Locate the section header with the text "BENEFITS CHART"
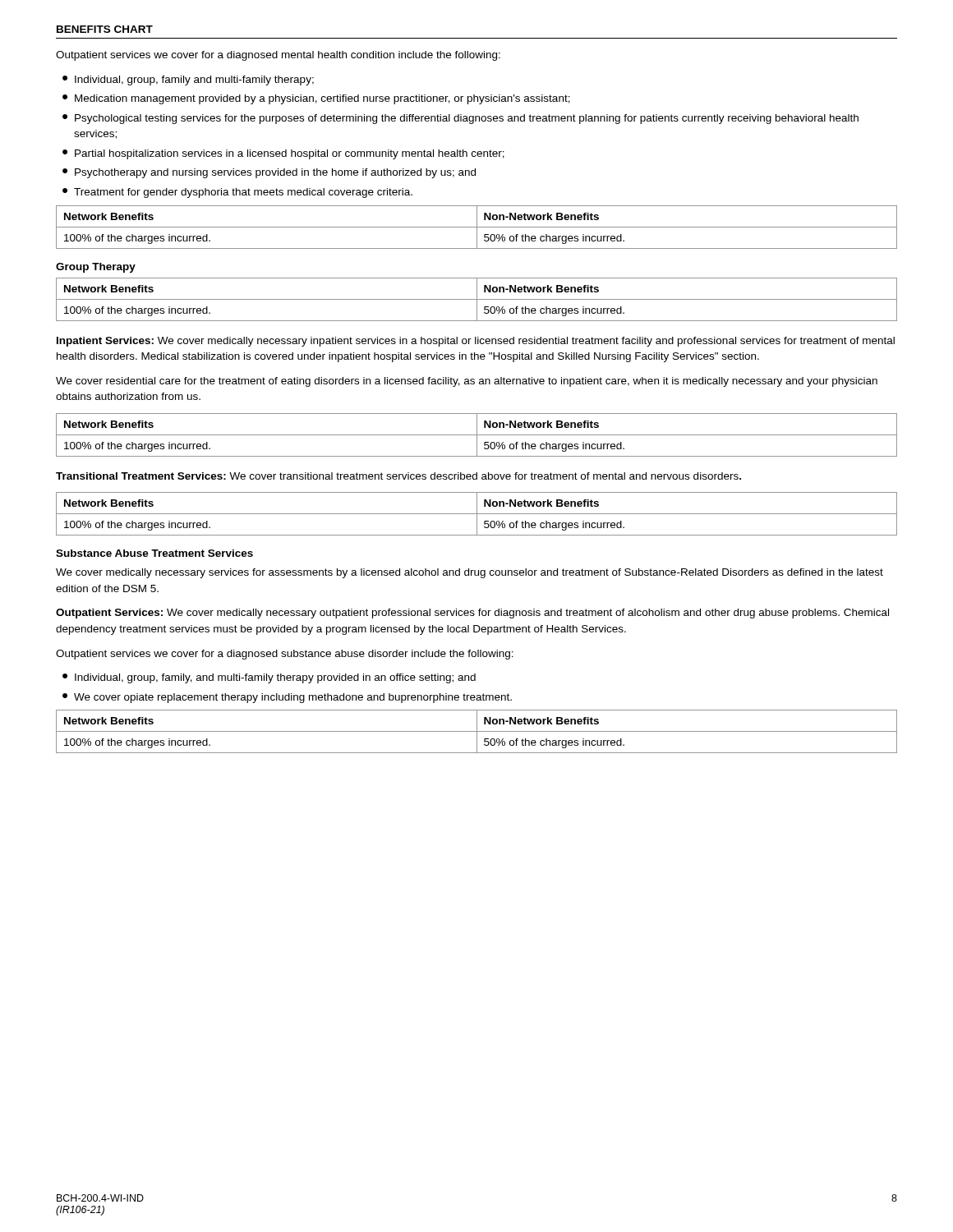Image resolution: width=953 pixels, height=1232 pixels. coord(104,29)
